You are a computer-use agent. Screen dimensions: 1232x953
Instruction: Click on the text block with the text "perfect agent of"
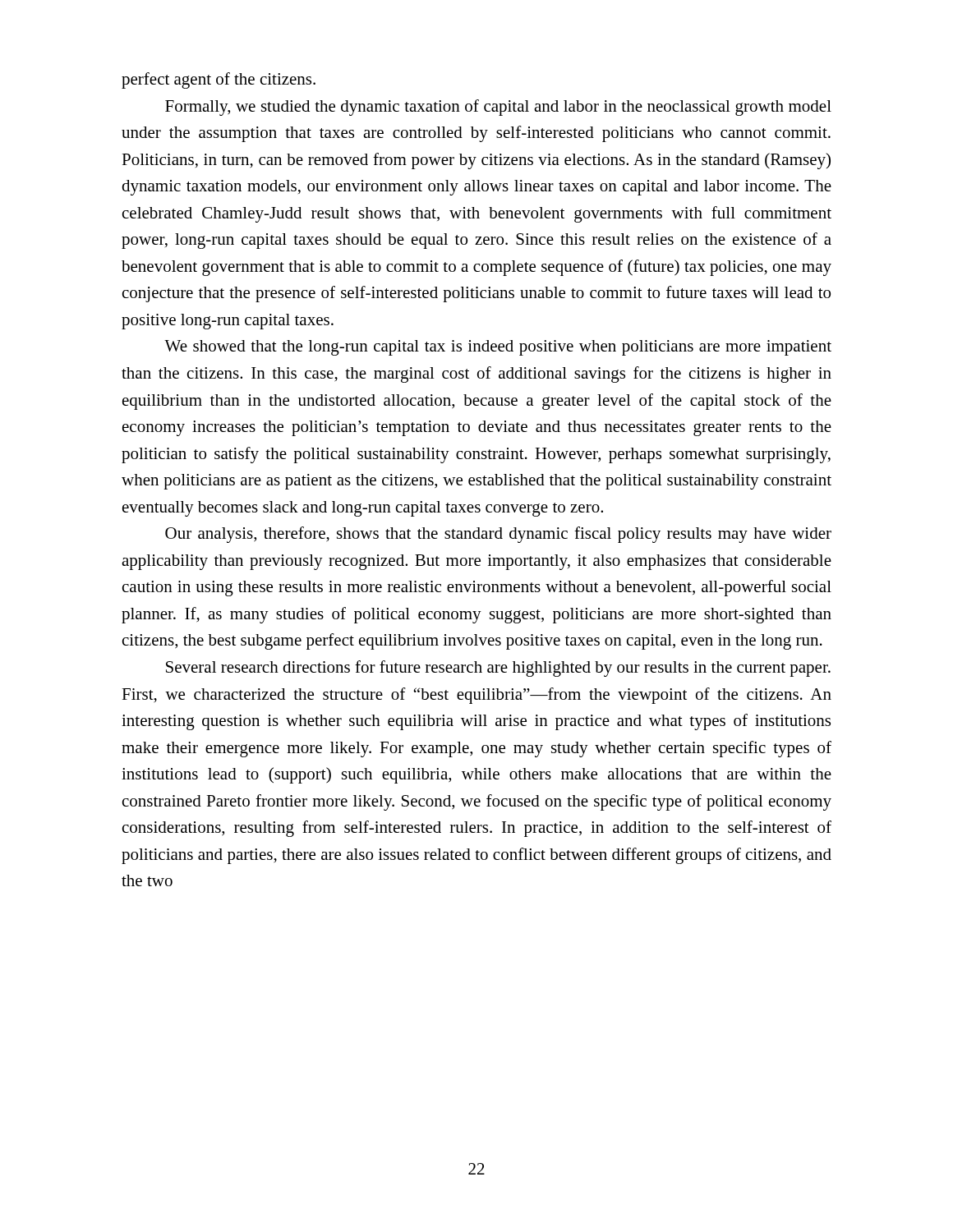(x=219, y=80)
